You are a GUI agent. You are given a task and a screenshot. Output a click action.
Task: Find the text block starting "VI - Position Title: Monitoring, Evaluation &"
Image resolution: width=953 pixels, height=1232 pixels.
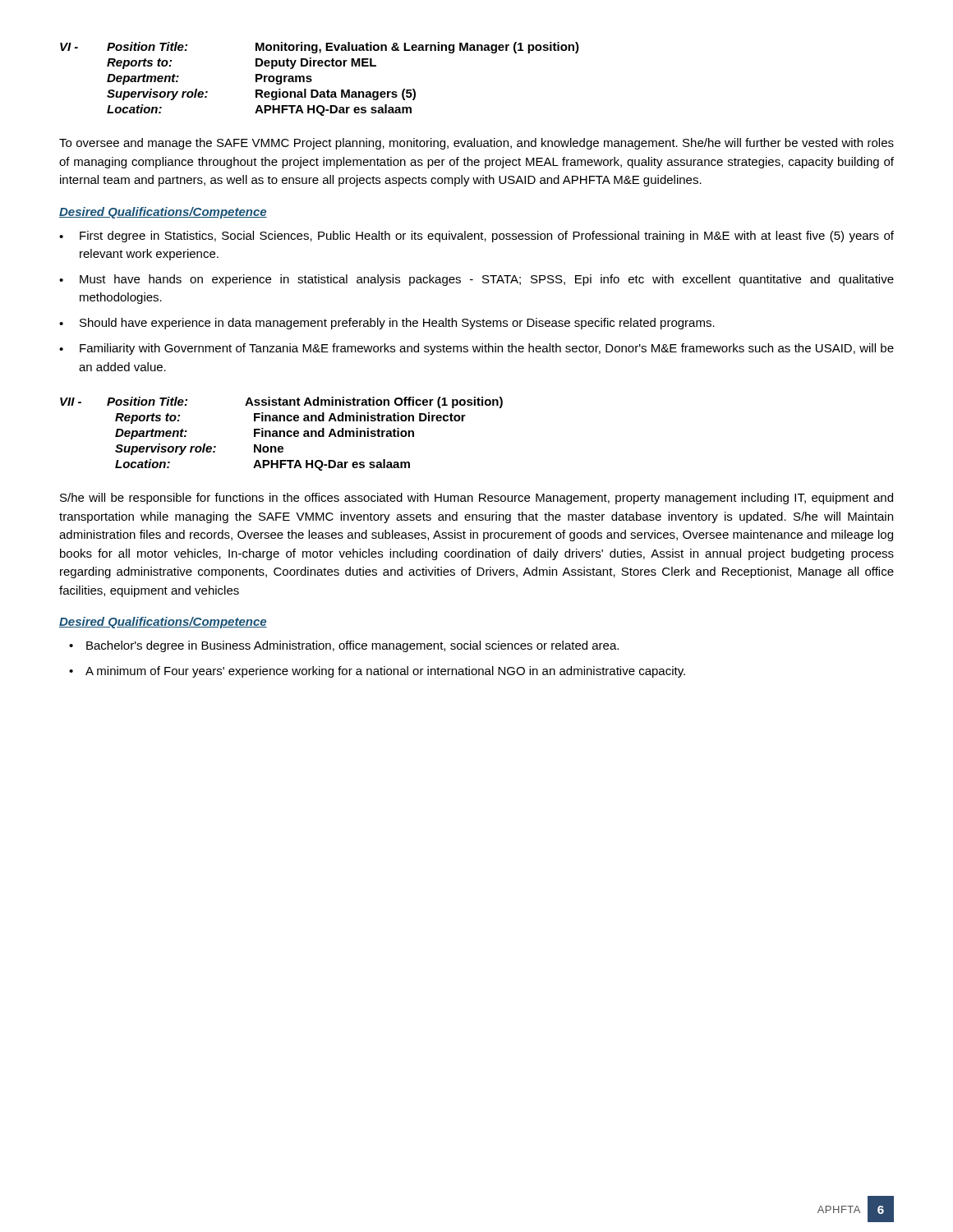pos(320,48)
